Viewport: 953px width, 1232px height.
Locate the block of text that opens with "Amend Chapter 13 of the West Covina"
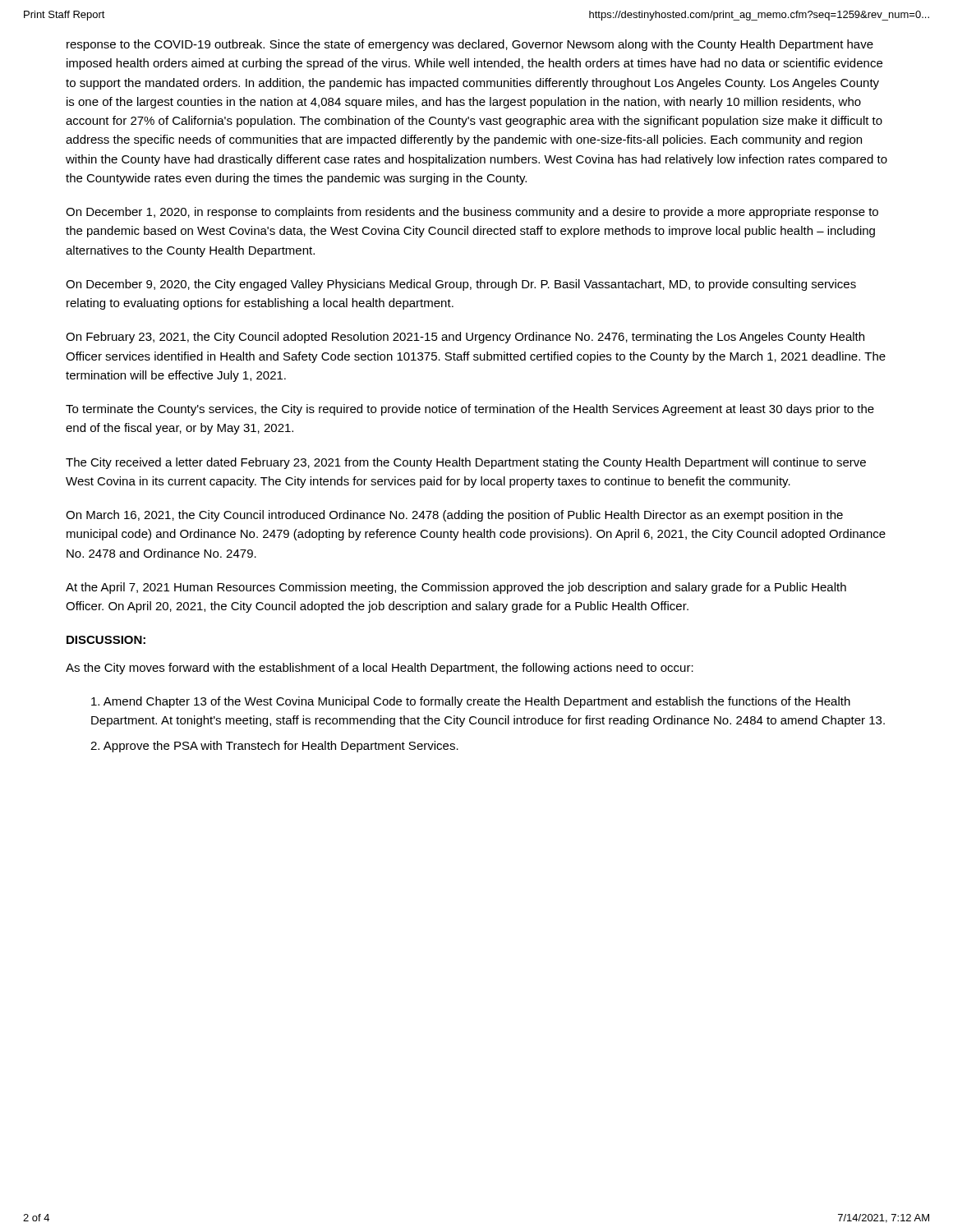[488, 710]
